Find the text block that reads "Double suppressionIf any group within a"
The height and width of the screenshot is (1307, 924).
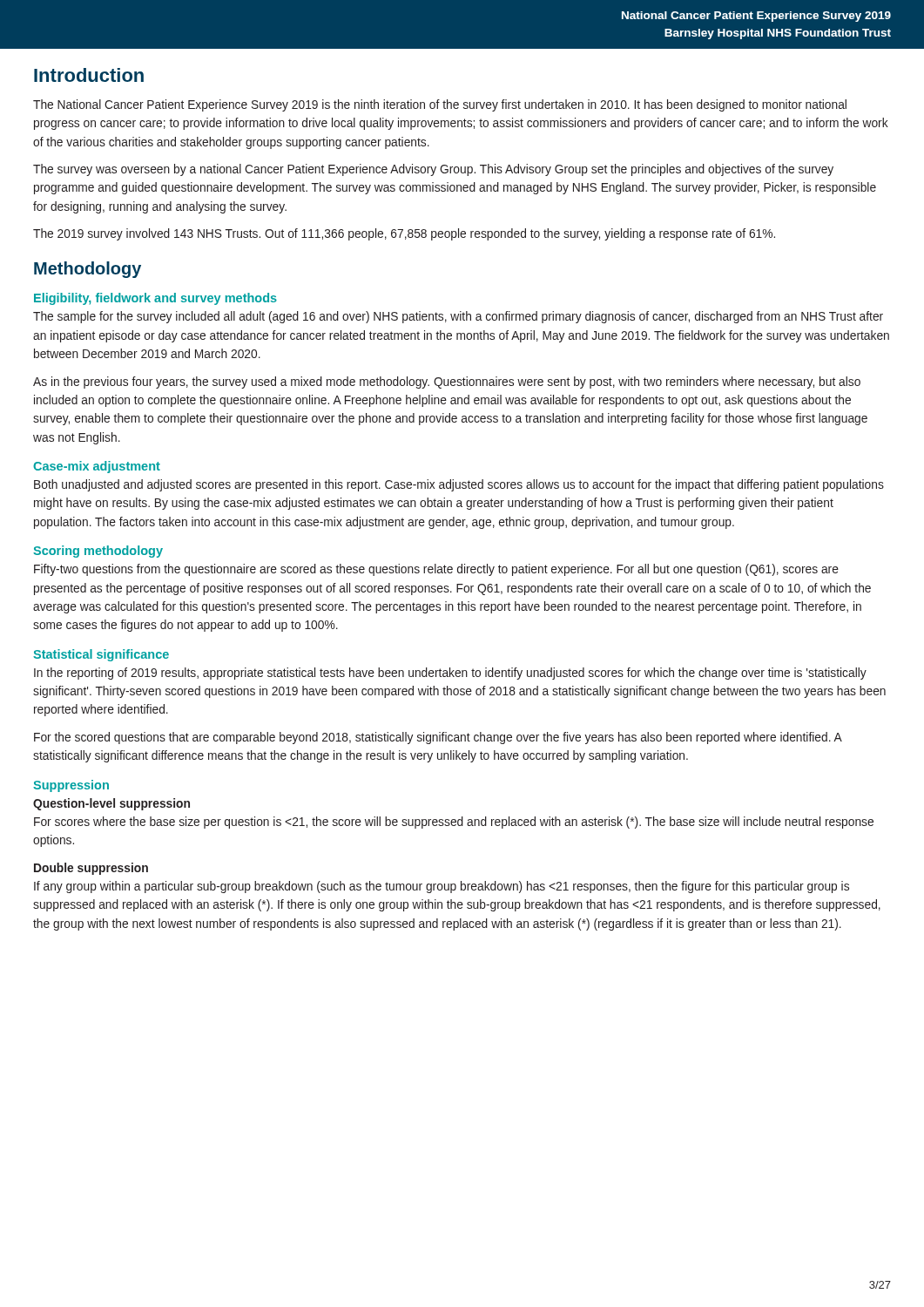(x=457, y=896)
